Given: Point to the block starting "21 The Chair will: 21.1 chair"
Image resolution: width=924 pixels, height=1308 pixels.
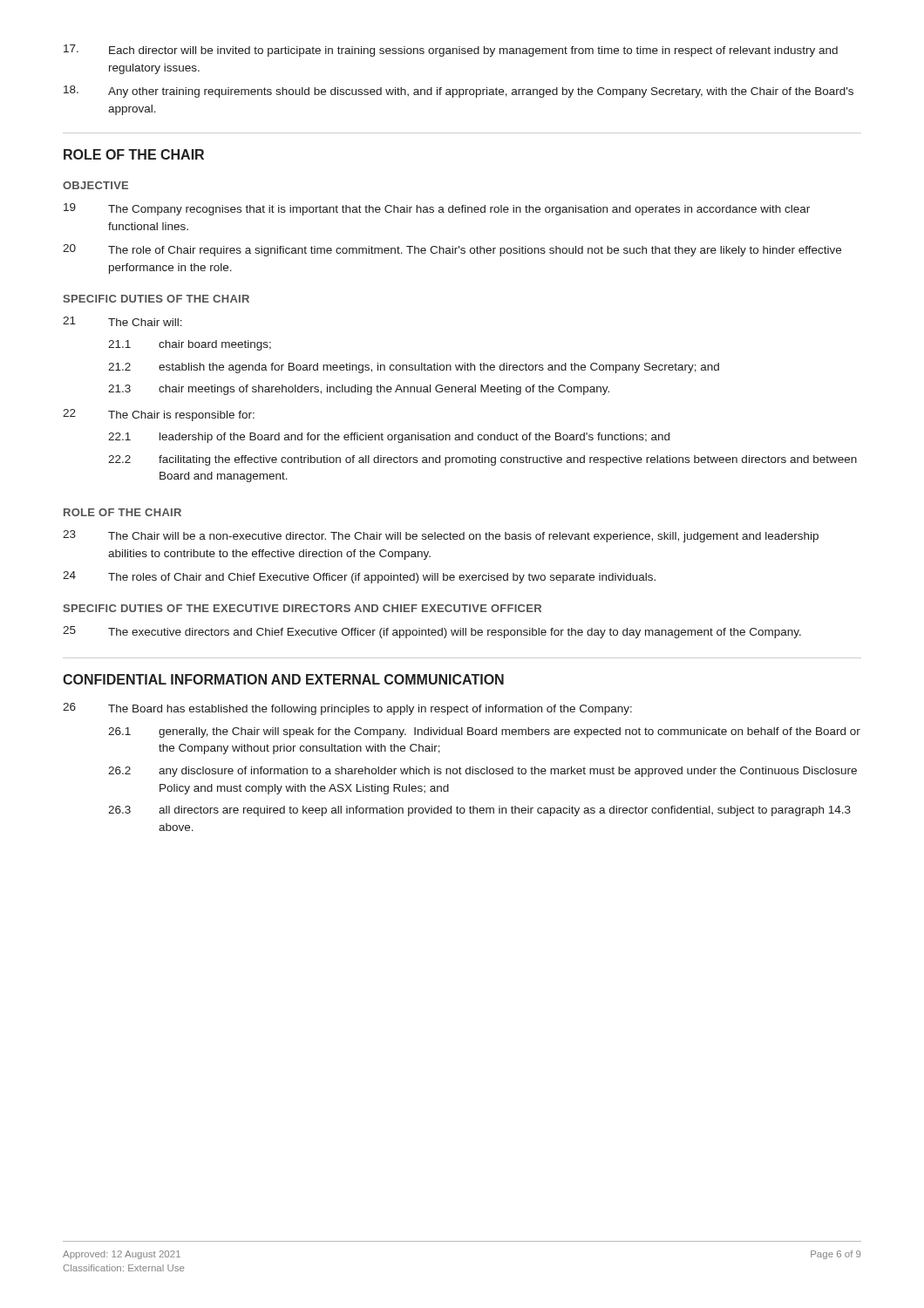Looking at the screenshot, I should click(x=462, y=358).
